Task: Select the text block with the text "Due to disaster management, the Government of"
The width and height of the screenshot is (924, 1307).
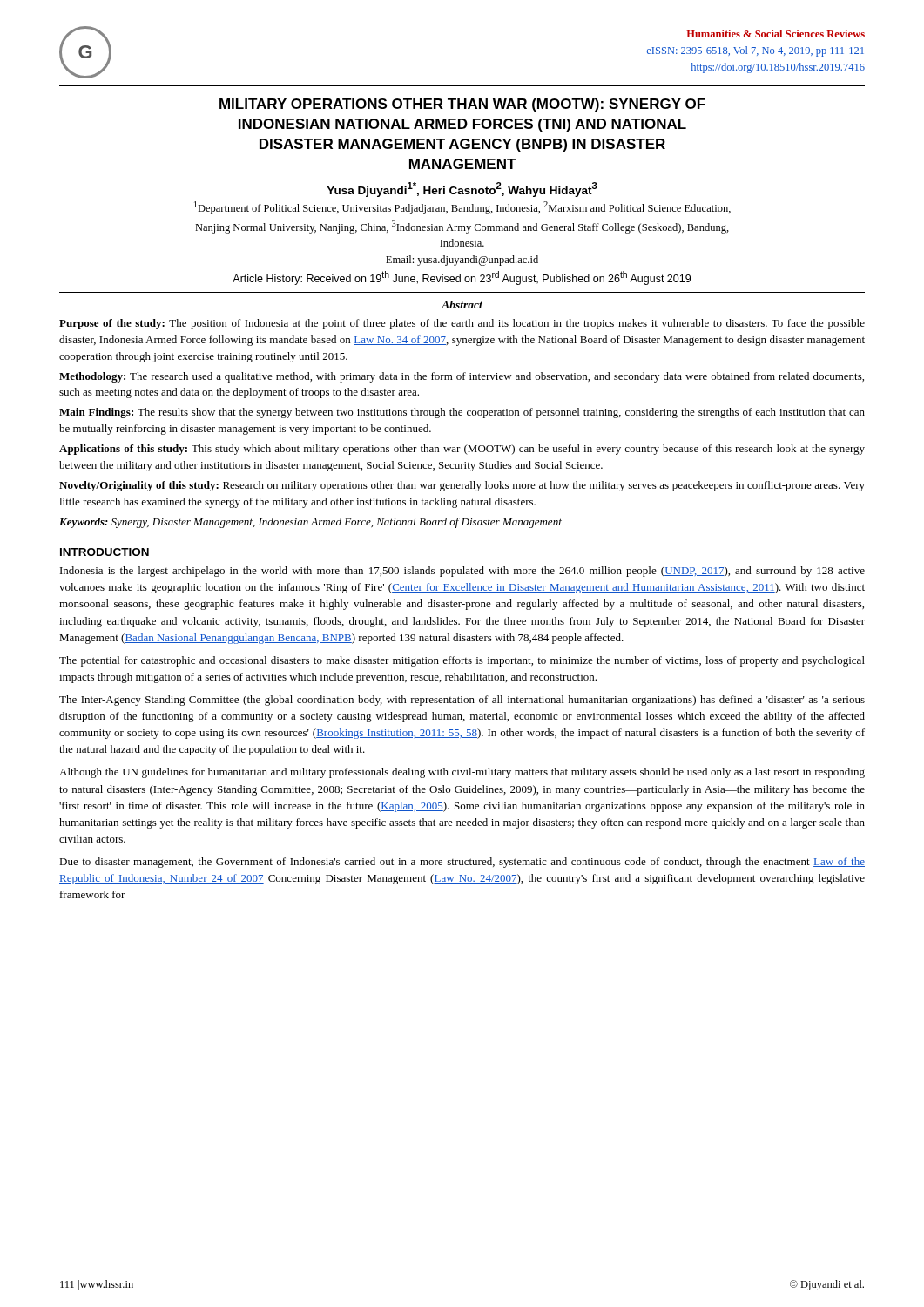Action: (x=462, y=878)
